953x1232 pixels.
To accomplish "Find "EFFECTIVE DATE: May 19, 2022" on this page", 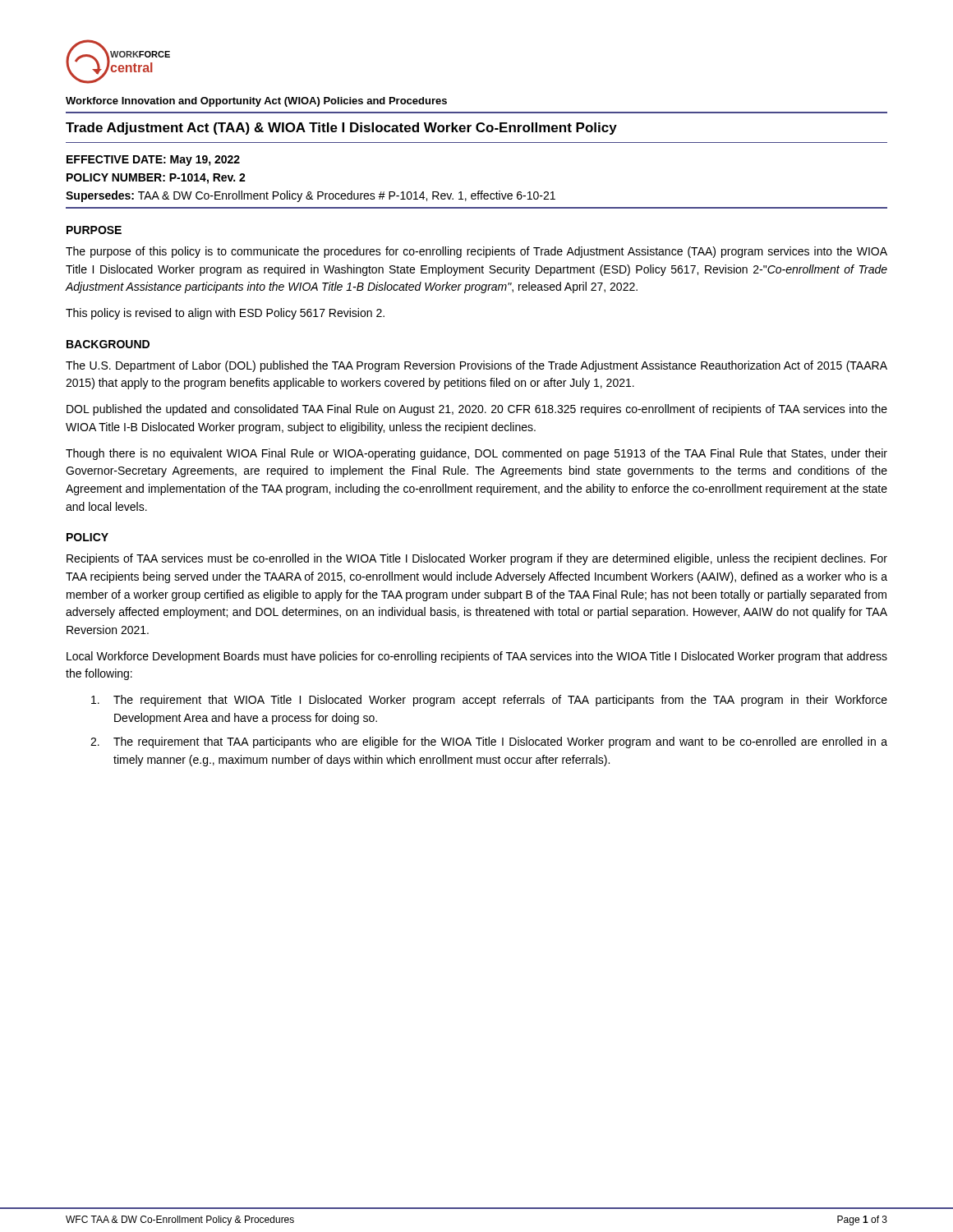I will (x=153, y=159).
